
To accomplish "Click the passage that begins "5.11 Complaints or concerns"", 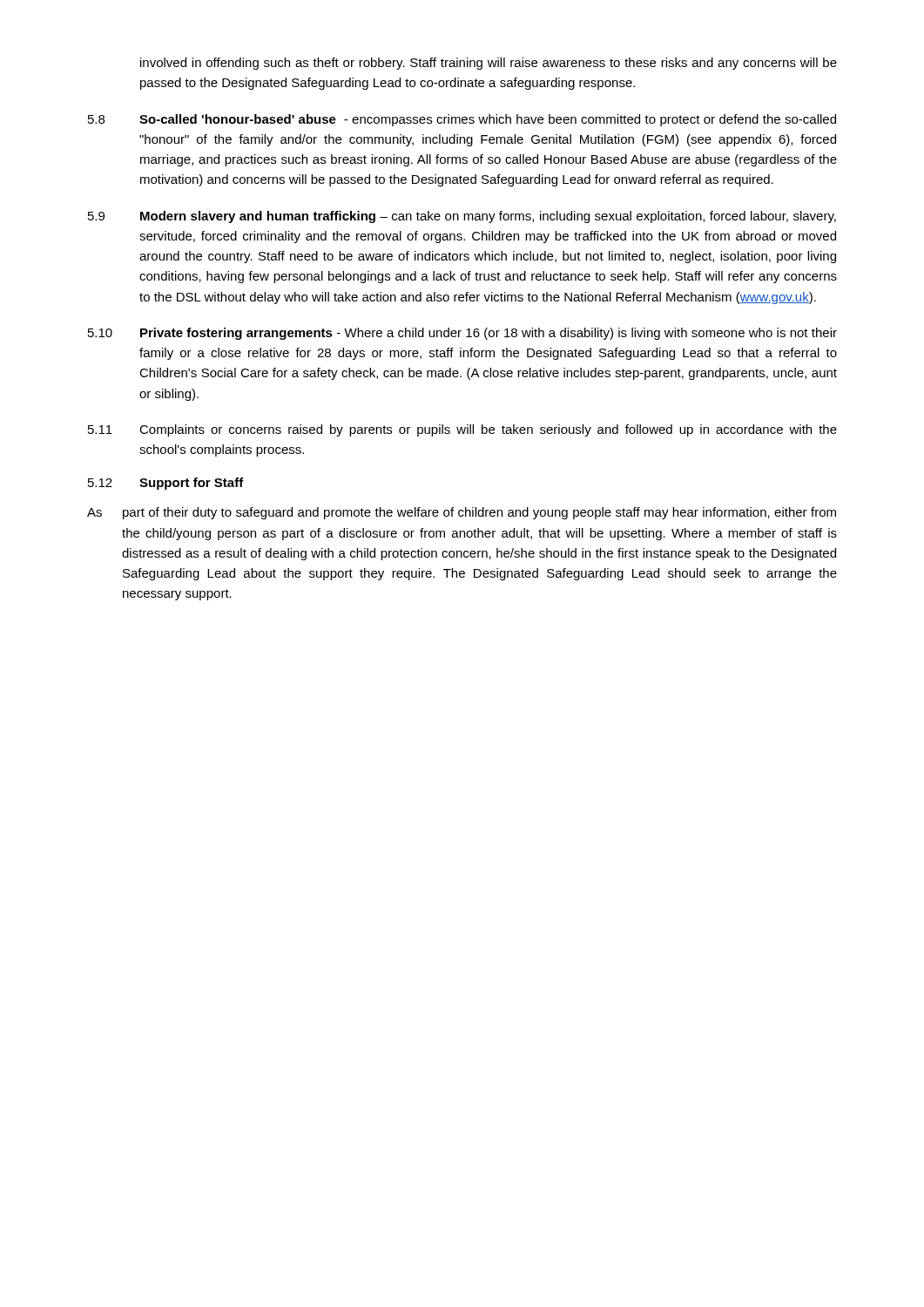I will 462,439.
